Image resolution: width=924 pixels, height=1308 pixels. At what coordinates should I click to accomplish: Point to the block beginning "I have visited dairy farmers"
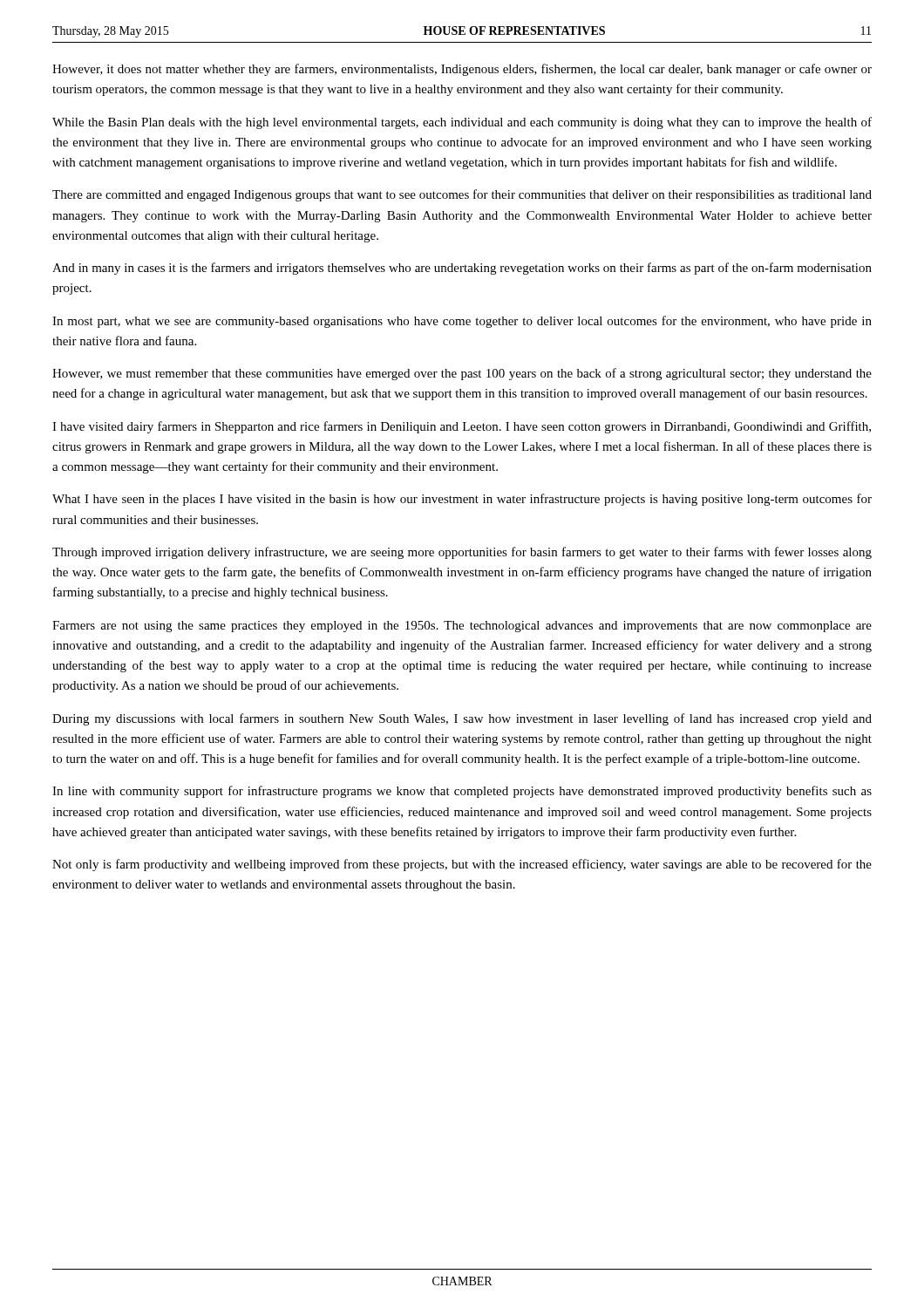point(462,446)
